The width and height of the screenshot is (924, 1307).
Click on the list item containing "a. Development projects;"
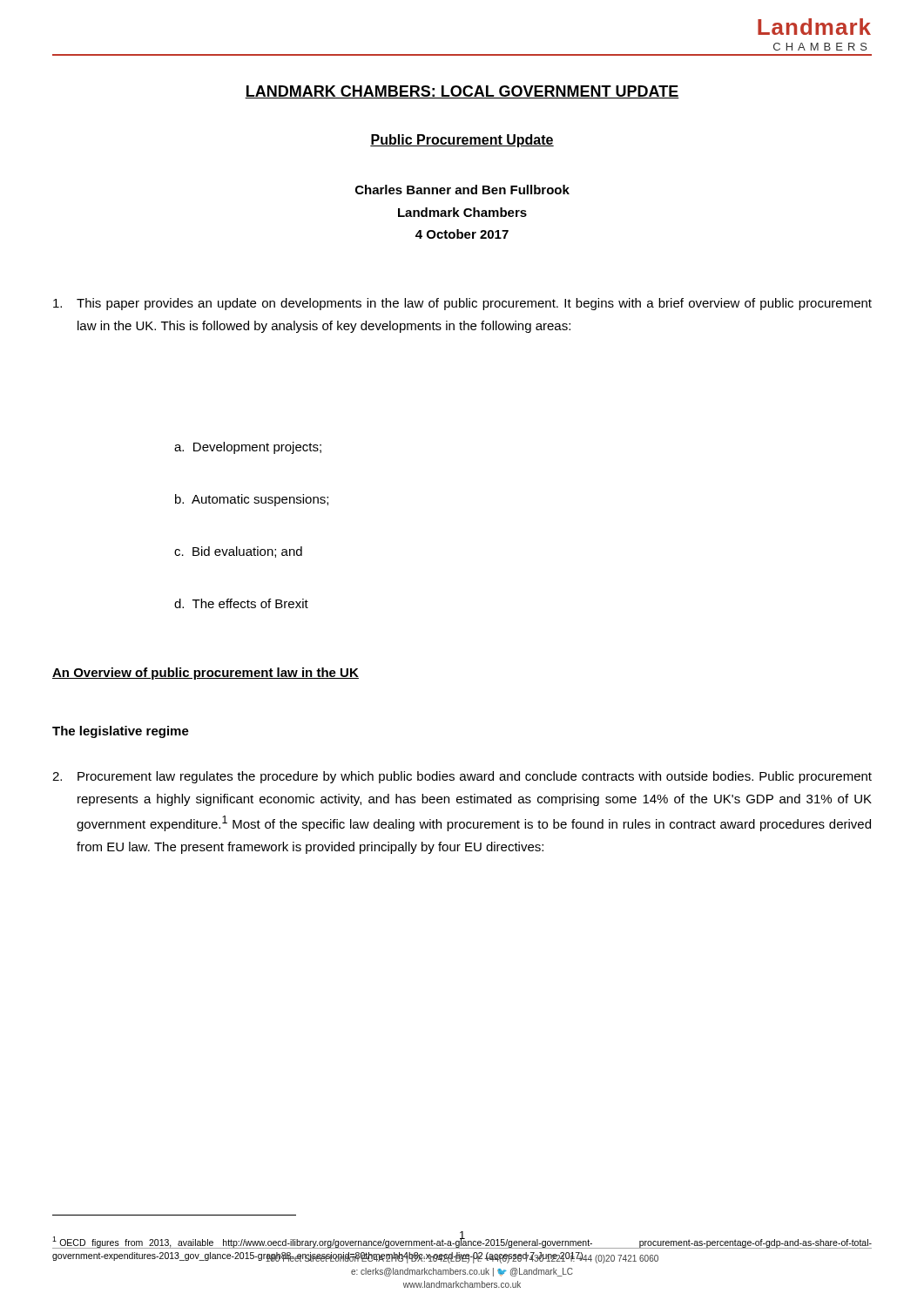point(248,447)
